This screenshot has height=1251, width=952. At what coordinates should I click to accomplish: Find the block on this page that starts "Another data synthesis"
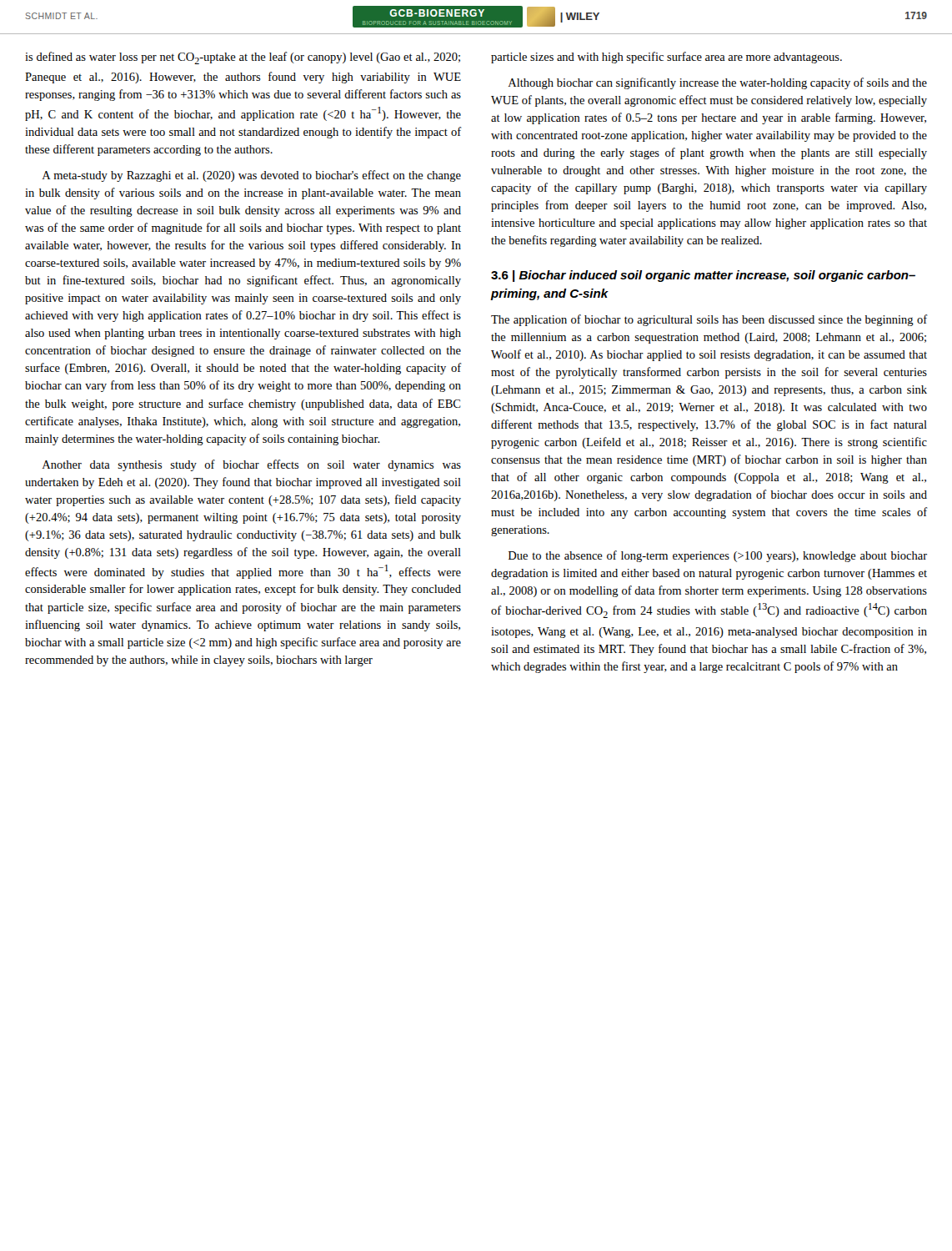[243, 562]
